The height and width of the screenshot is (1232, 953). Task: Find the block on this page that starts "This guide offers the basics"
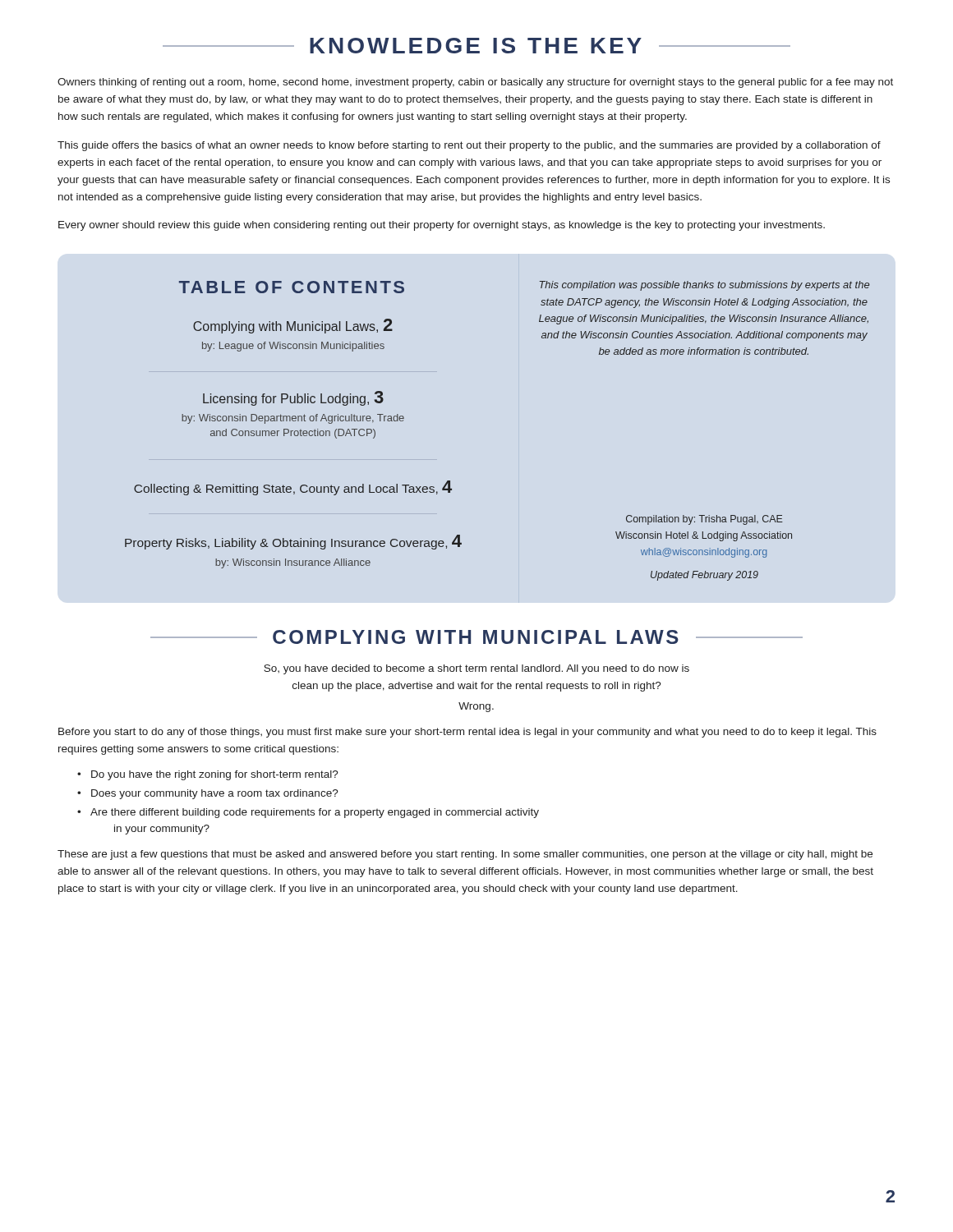(474, 171)
